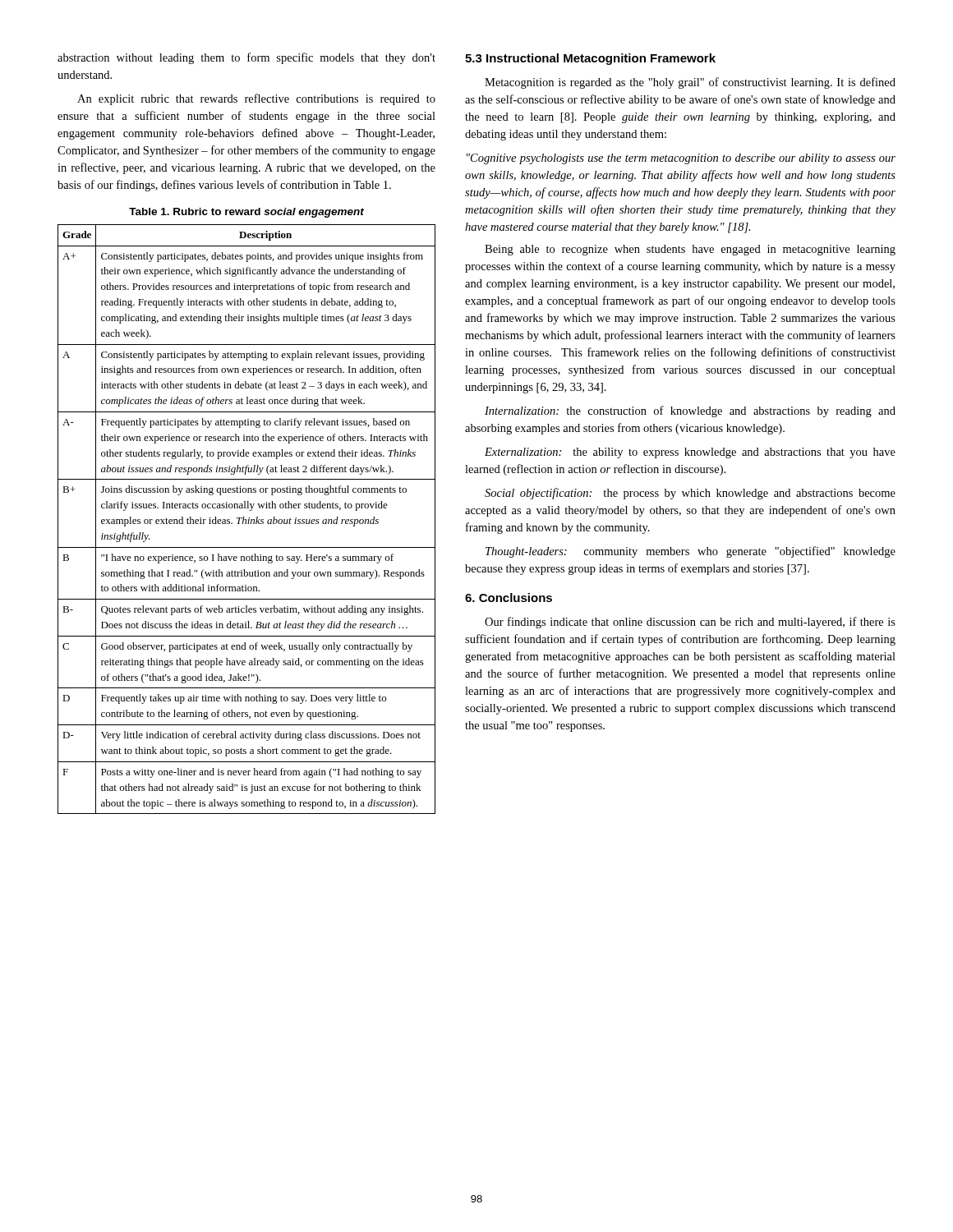
Task: Find the block starting "Metacognition is regarded as the "holy grail""
Action: [x=680, y=326]
